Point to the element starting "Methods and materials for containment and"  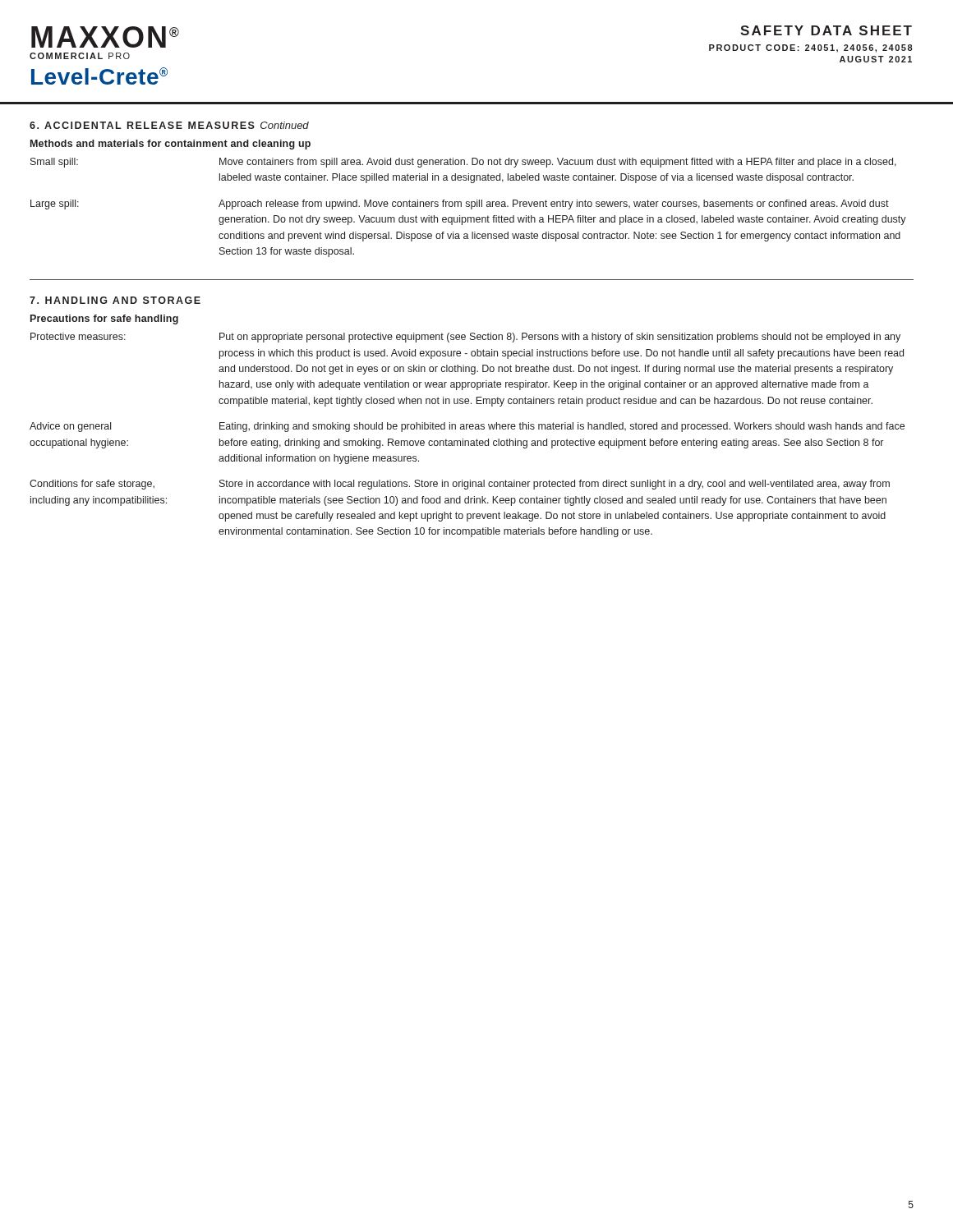pyautogui.click(x=170, y=144)
